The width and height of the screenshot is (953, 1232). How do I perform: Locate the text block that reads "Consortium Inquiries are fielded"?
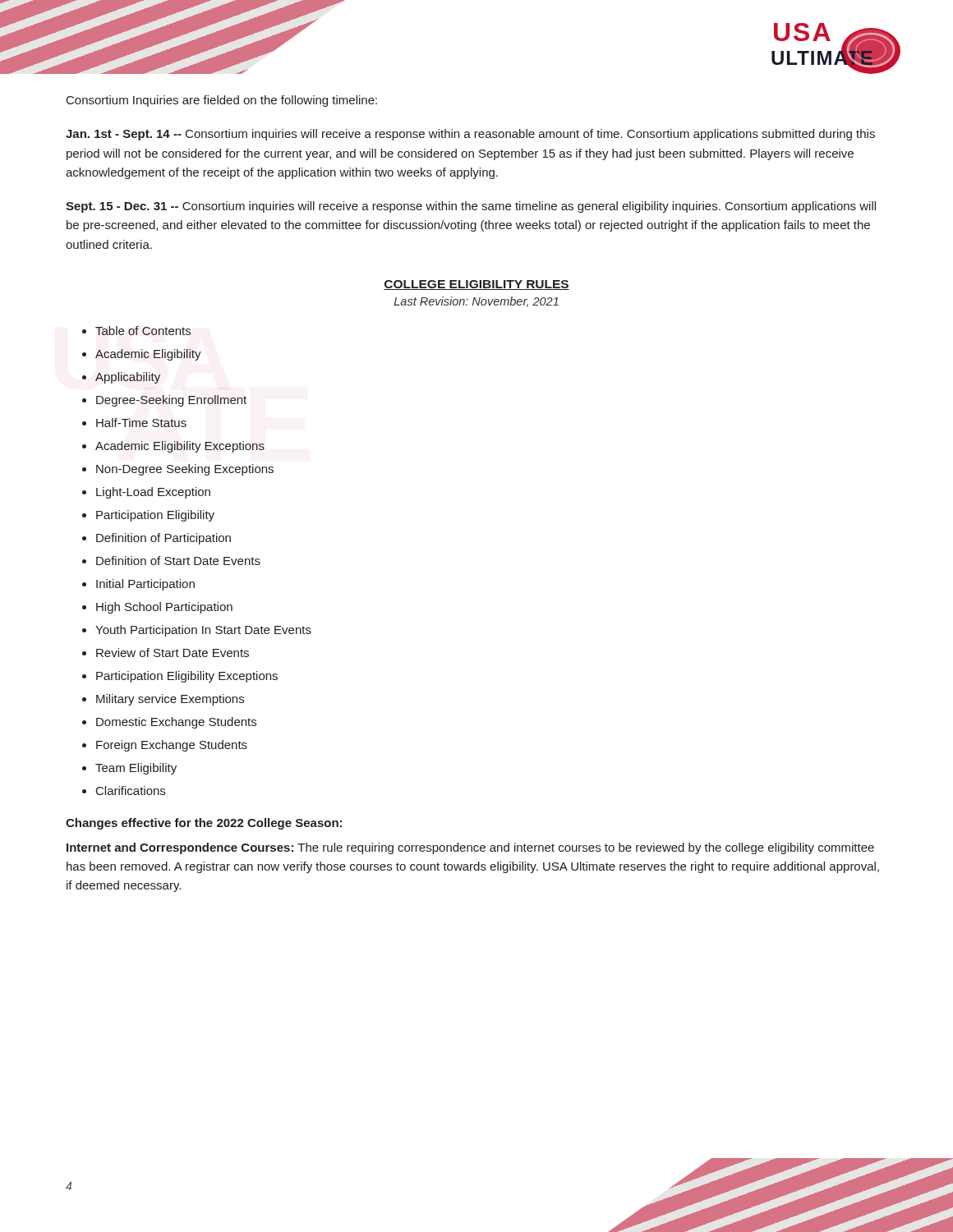point(222,100)
